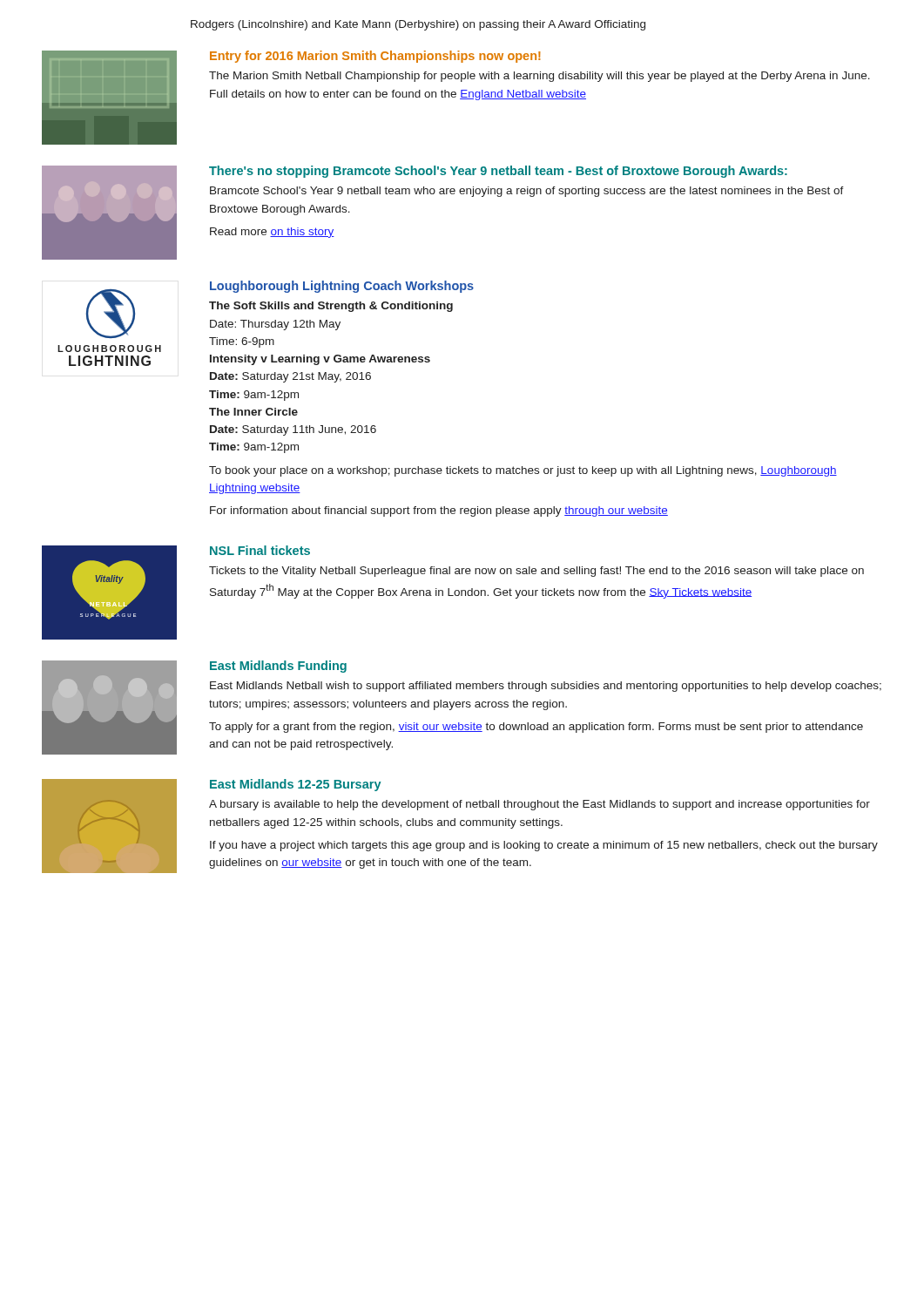Select the region starting "NSL Final tickets"
The width and height of the screenshot is (924, 1307).
click(x=260, y=551)
